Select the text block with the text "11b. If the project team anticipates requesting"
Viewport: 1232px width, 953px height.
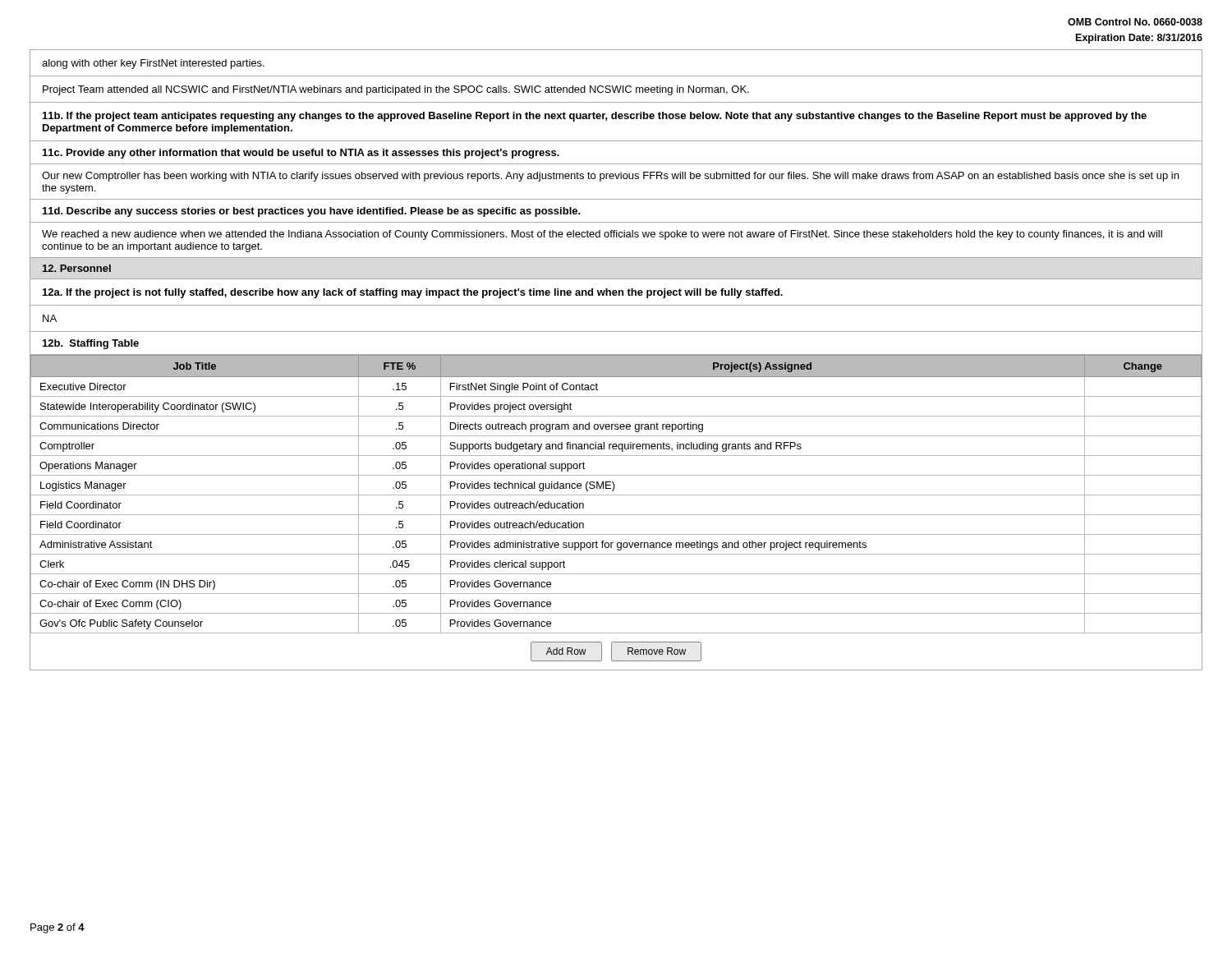point(594,122)
